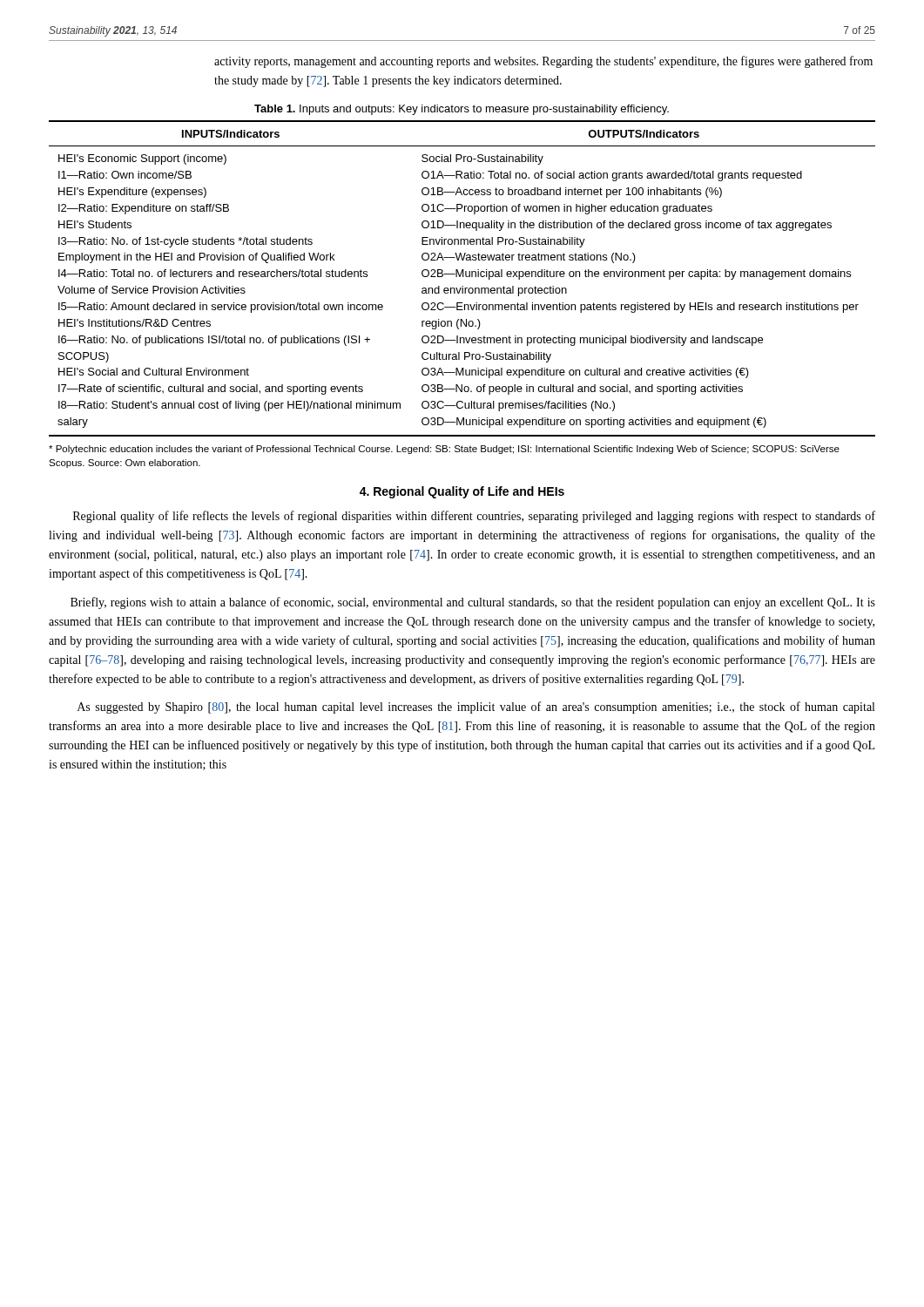Select the section header with the text "4. Regional Quality of Life and HEIs"
924x1307 pixels.
(x=462, y=491)
